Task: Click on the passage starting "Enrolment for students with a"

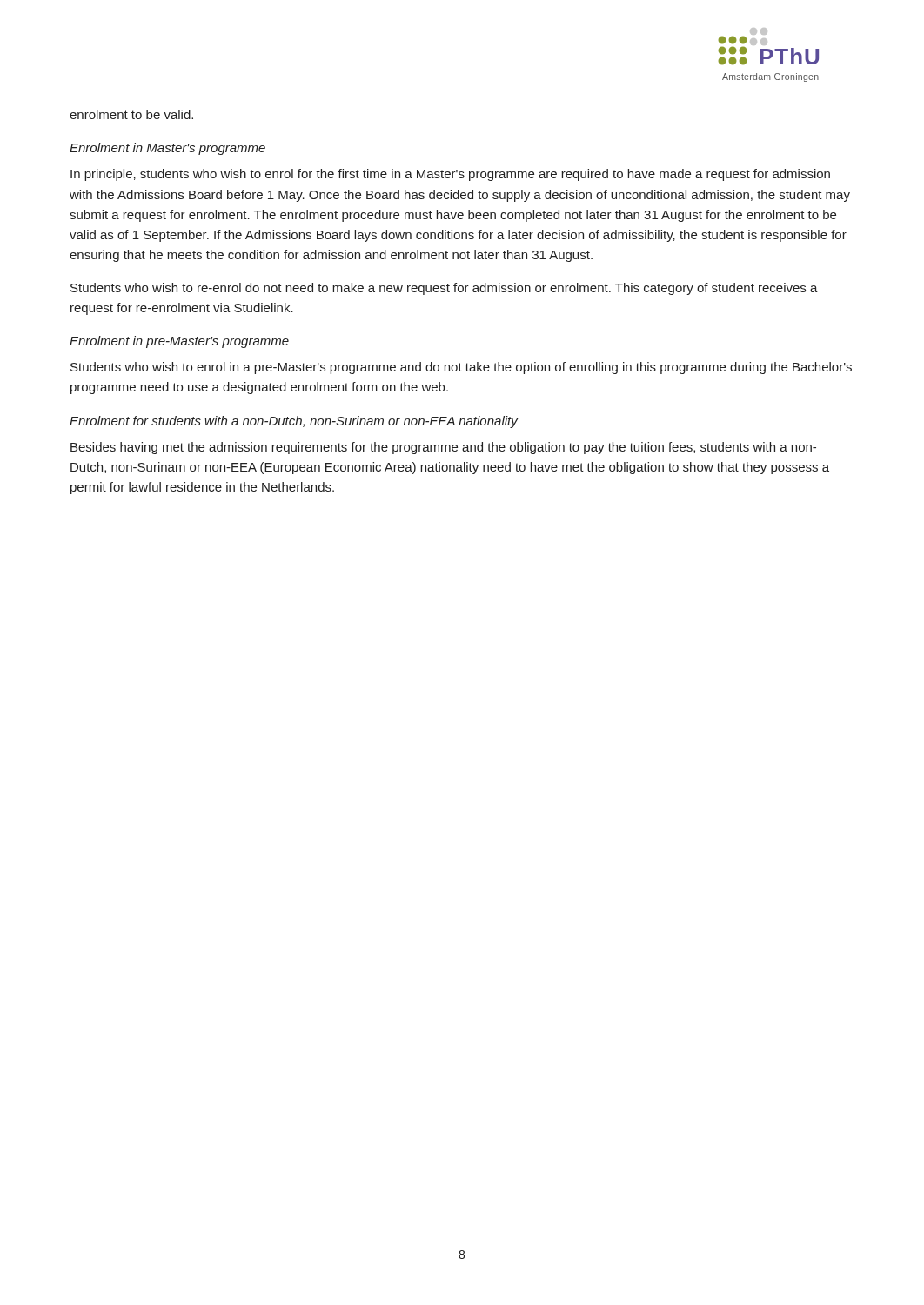Action: tap(294, 420)
